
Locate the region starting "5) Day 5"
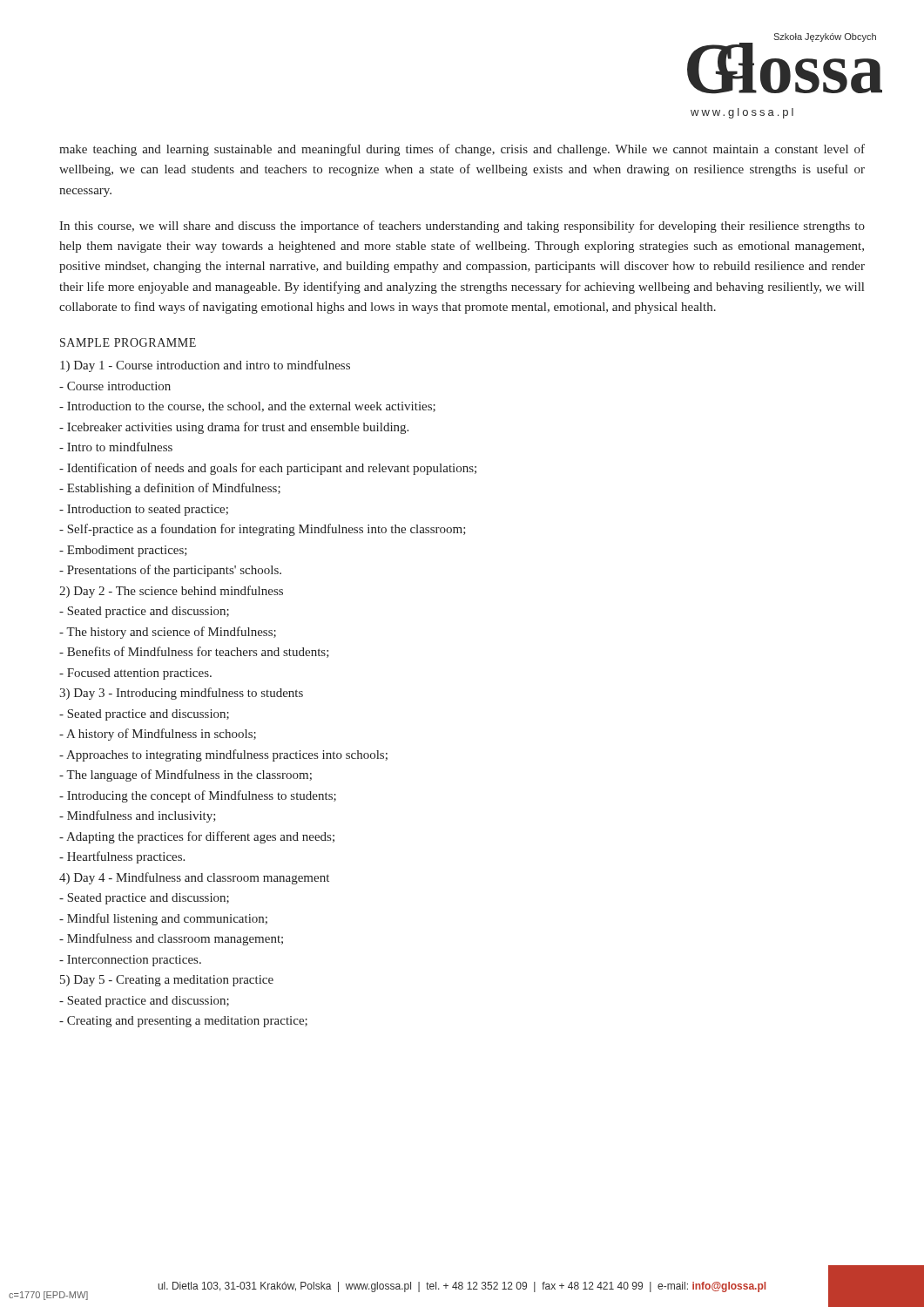166,979
